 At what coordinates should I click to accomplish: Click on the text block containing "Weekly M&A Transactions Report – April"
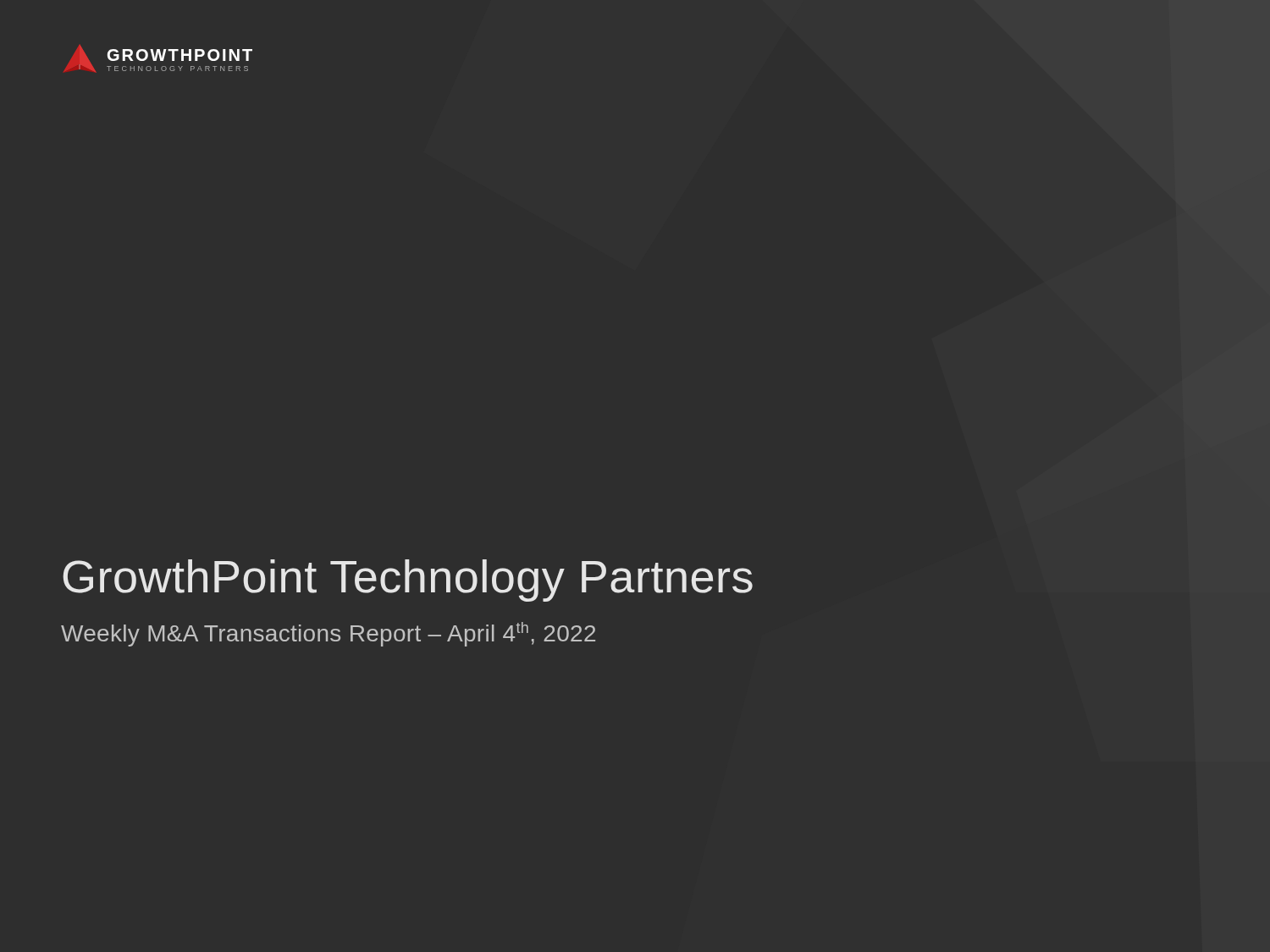point(329,633)
